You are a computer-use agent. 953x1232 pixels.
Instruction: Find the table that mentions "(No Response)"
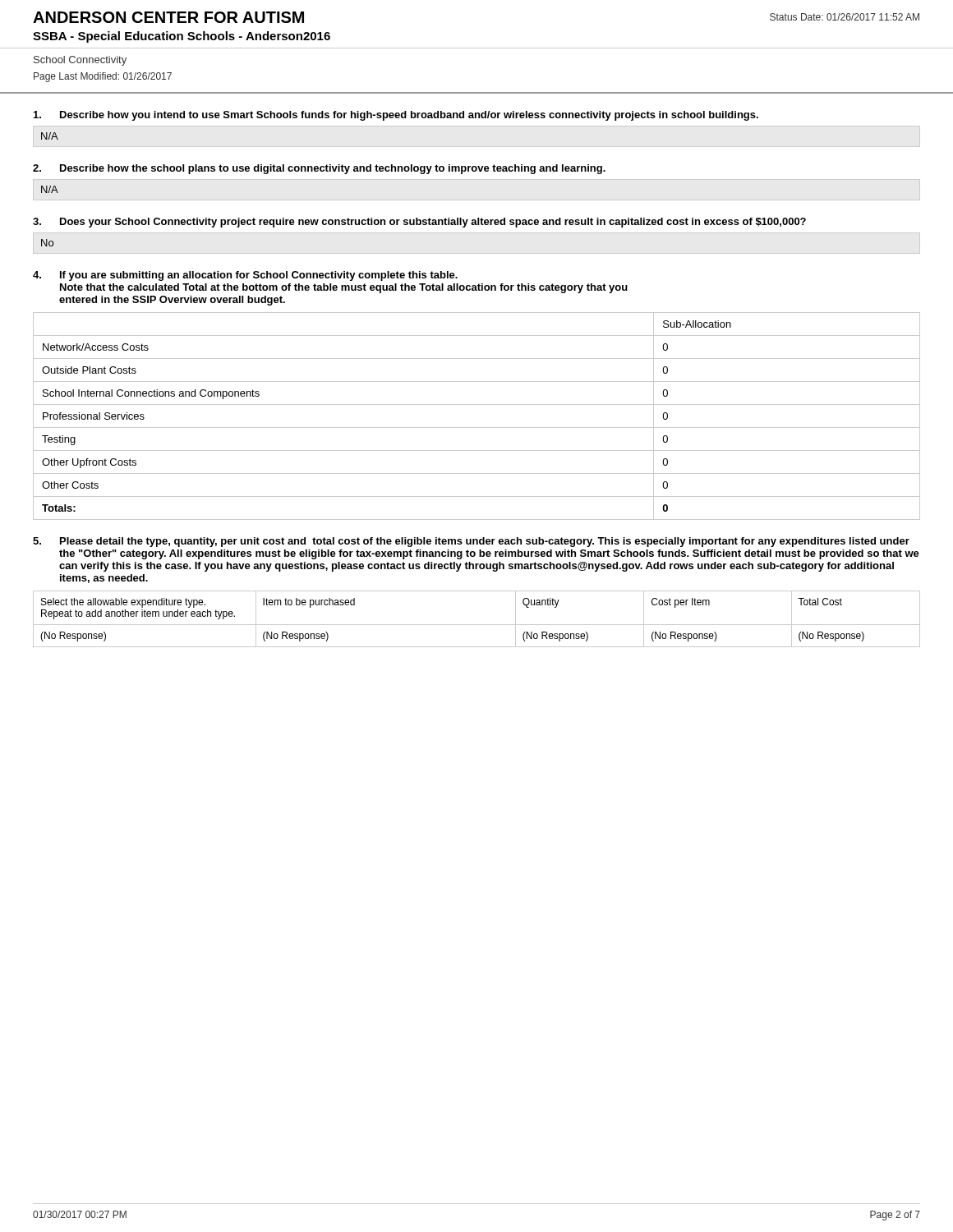pos(476,619)
